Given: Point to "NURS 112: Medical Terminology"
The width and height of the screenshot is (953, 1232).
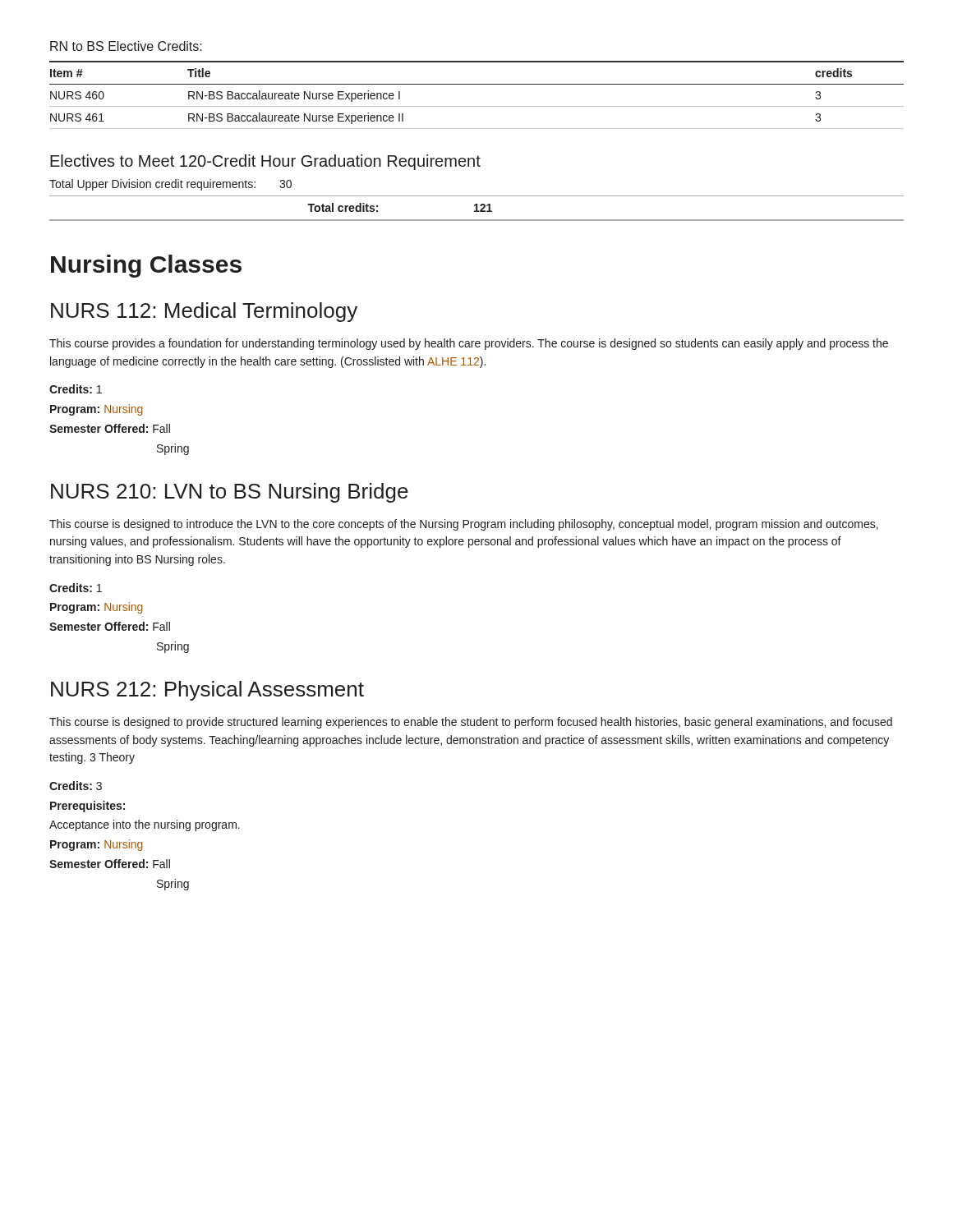Looking at the screenshot, I should 203,310.
